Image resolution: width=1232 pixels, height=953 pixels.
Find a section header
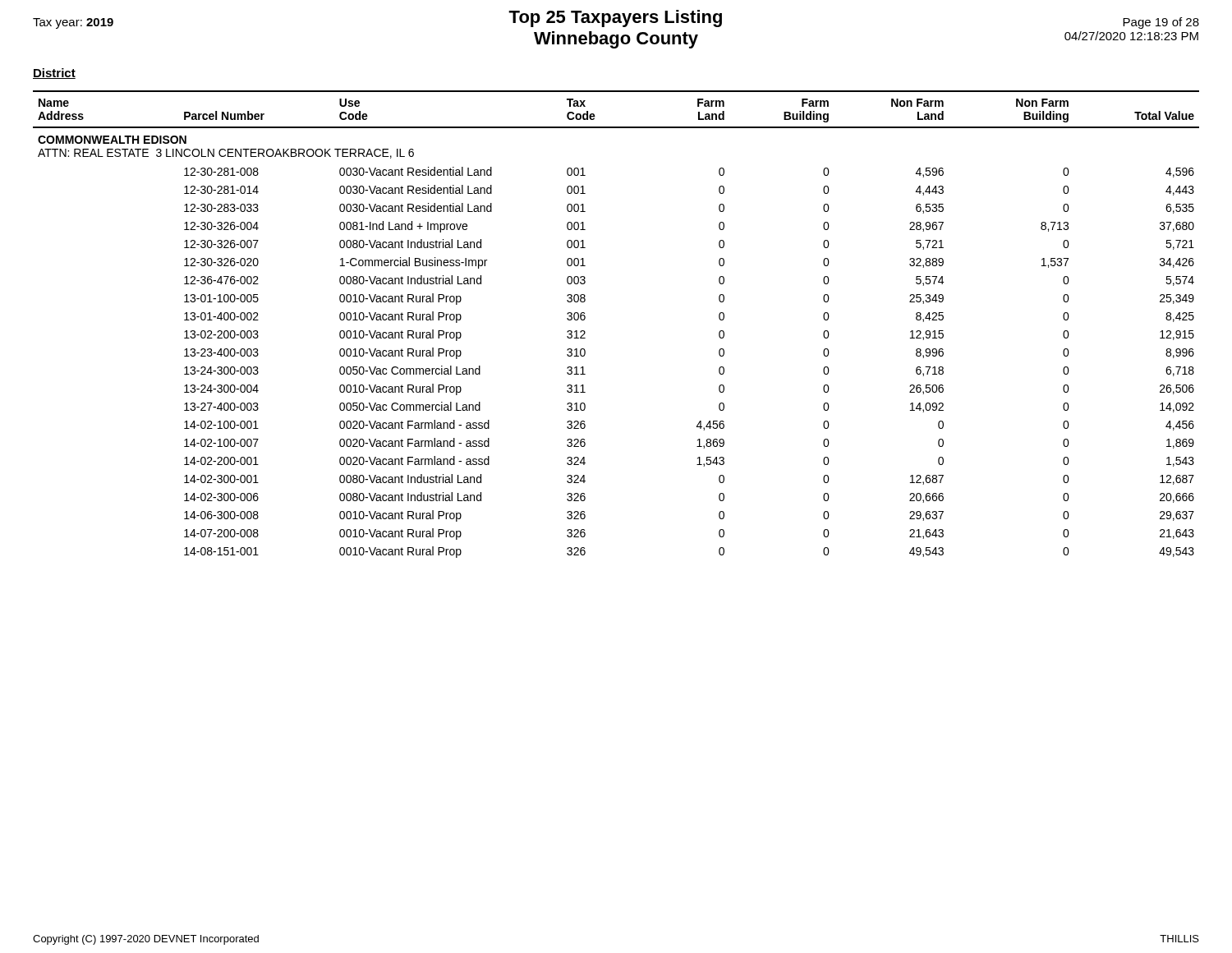pyautogui.click(x=54, y=73)
